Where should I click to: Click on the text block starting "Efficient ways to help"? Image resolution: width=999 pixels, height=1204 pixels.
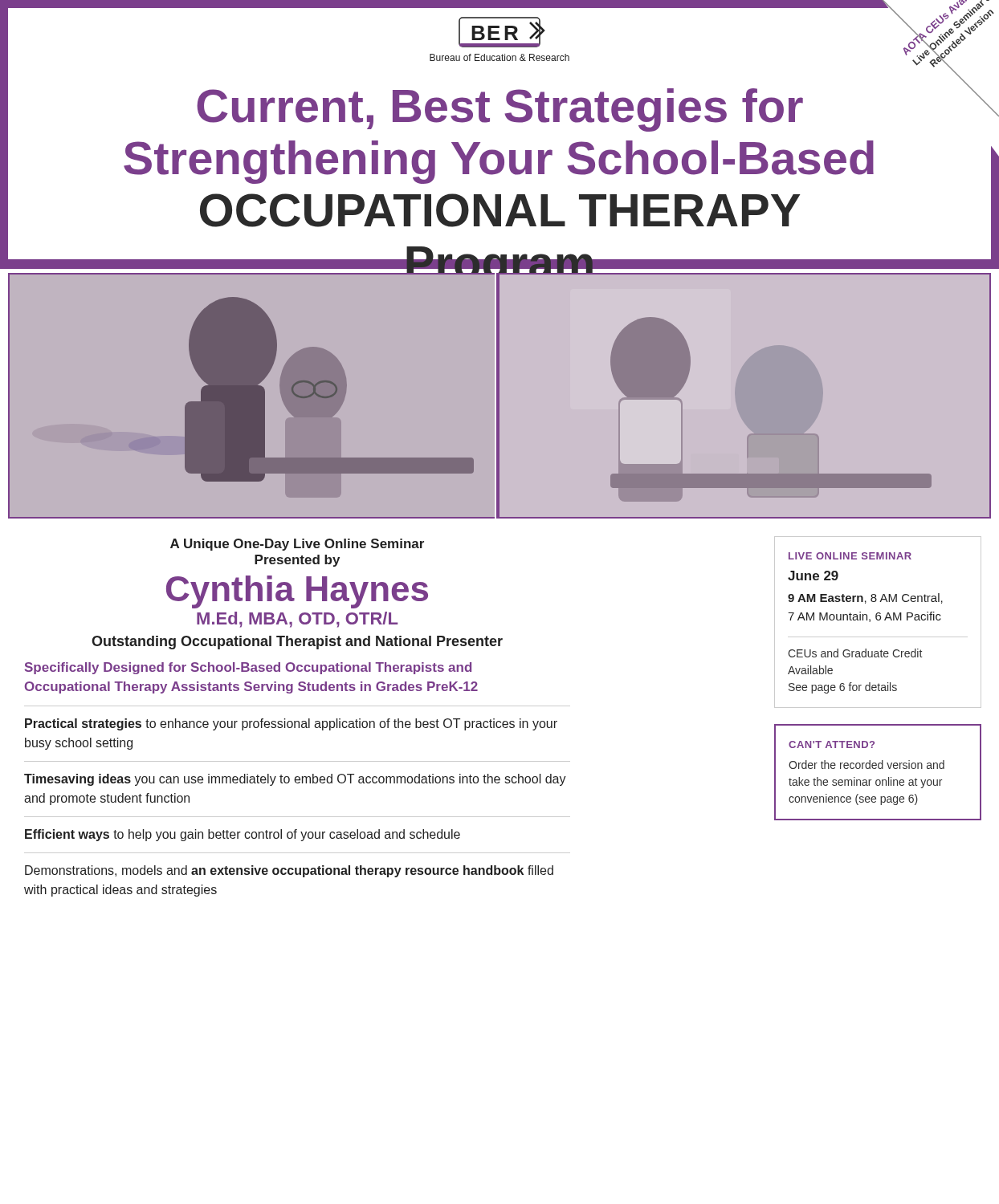pos(242,834)
